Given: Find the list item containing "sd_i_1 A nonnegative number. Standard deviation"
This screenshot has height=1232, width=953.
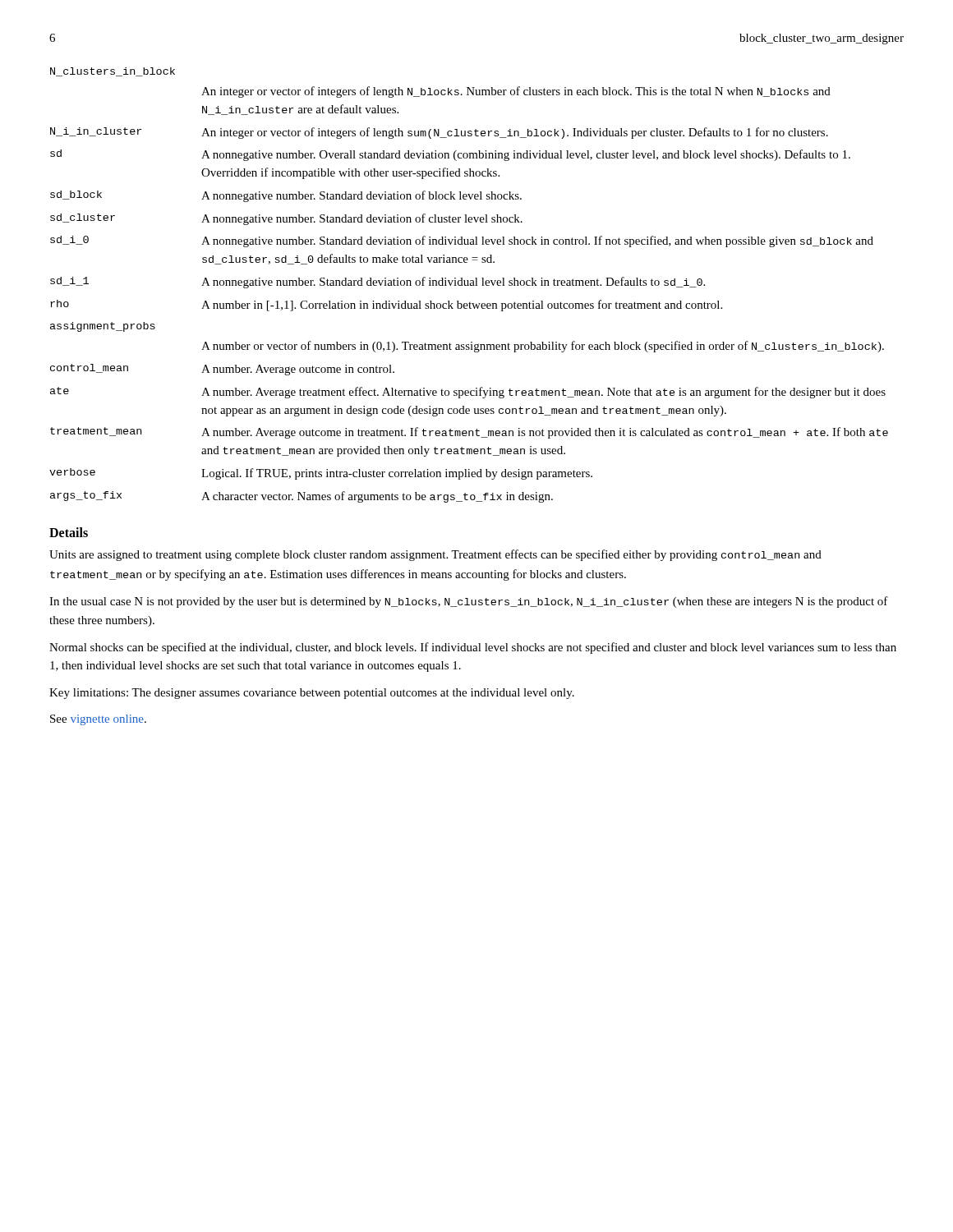Looking at the screenshot, I should (476, 282).
